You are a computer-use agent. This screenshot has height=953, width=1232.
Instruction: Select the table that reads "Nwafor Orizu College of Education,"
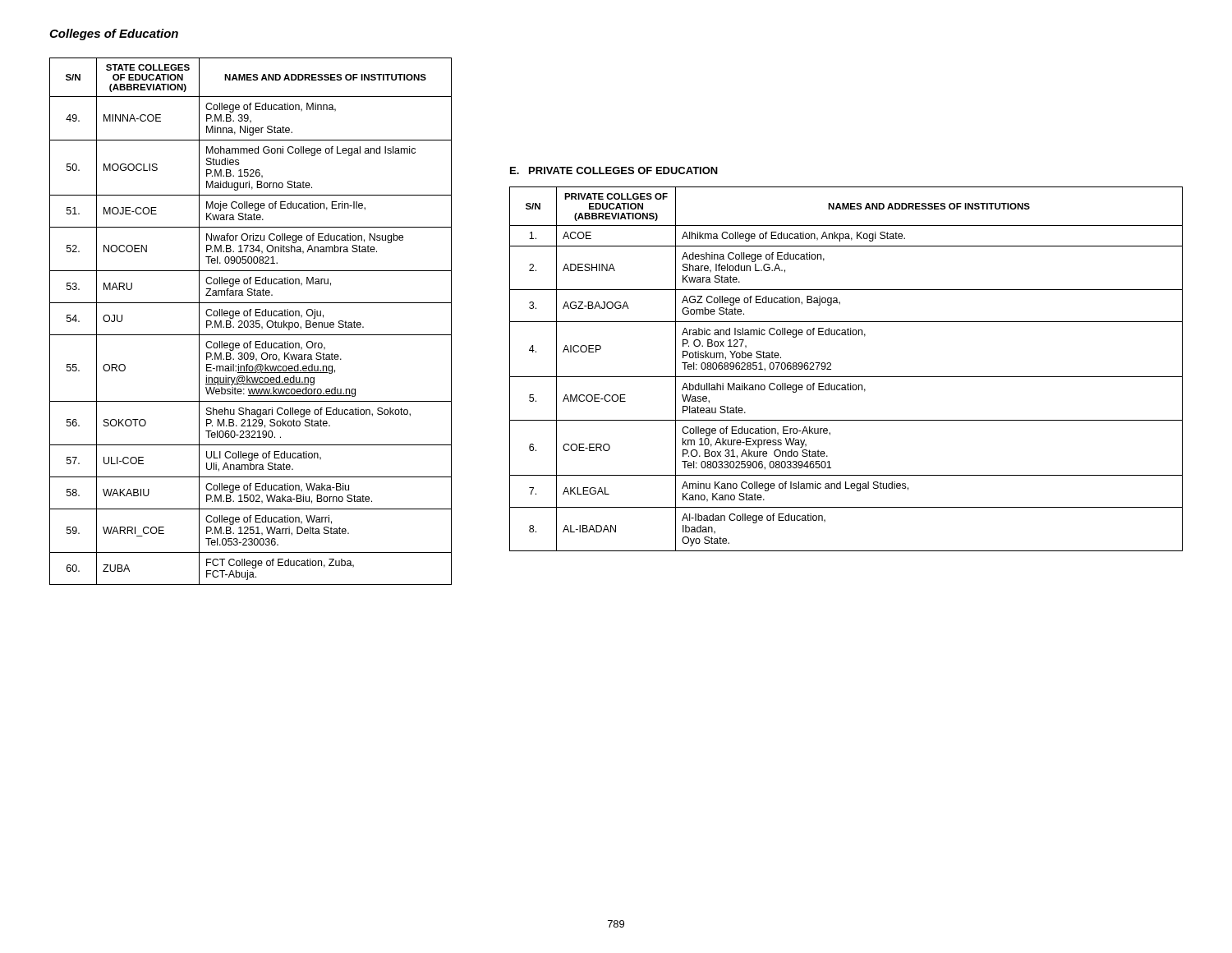(x=251, y=321)
